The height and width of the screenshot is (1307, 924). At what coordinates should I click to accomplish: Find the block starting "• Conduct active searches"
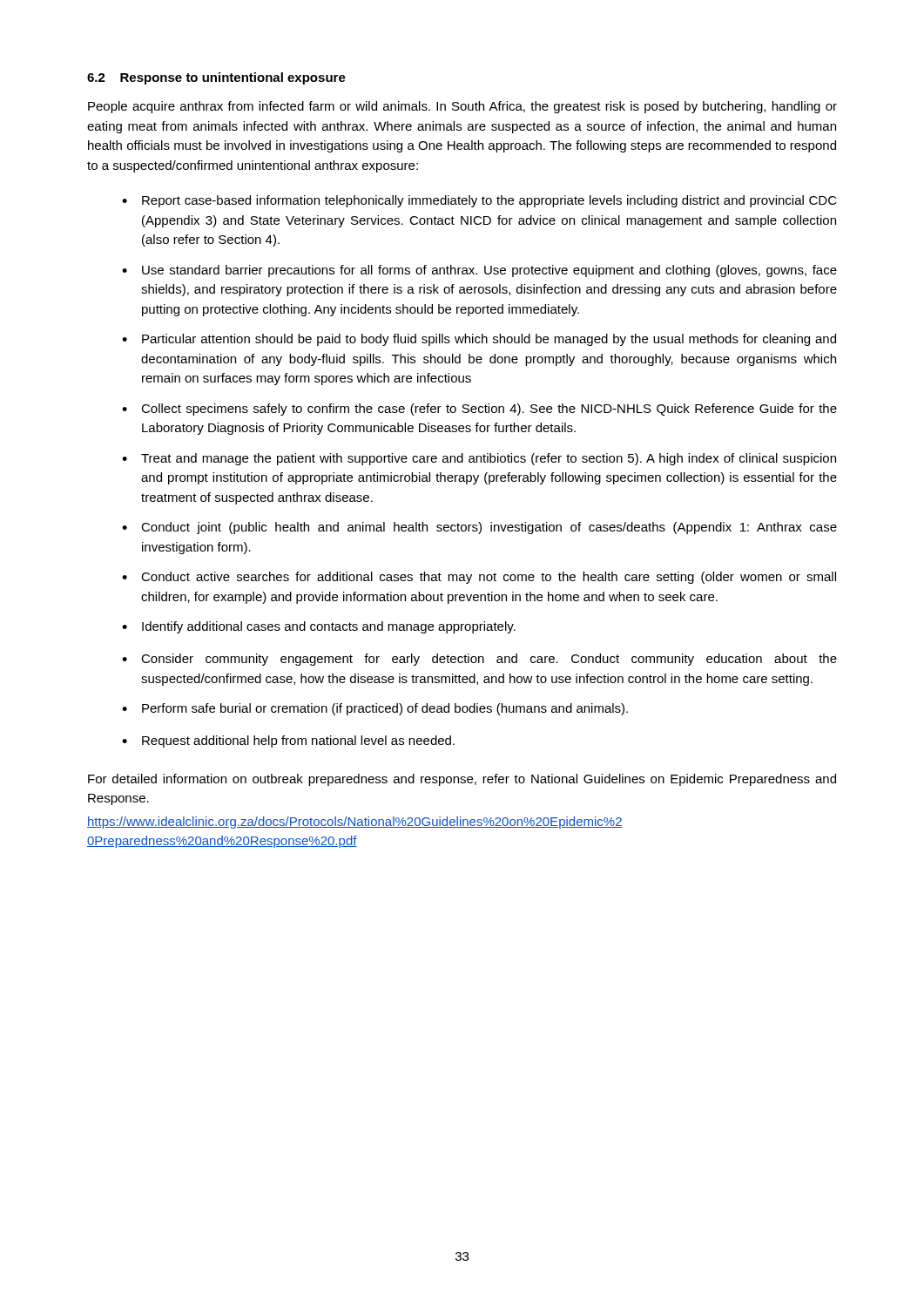point(479,587)
